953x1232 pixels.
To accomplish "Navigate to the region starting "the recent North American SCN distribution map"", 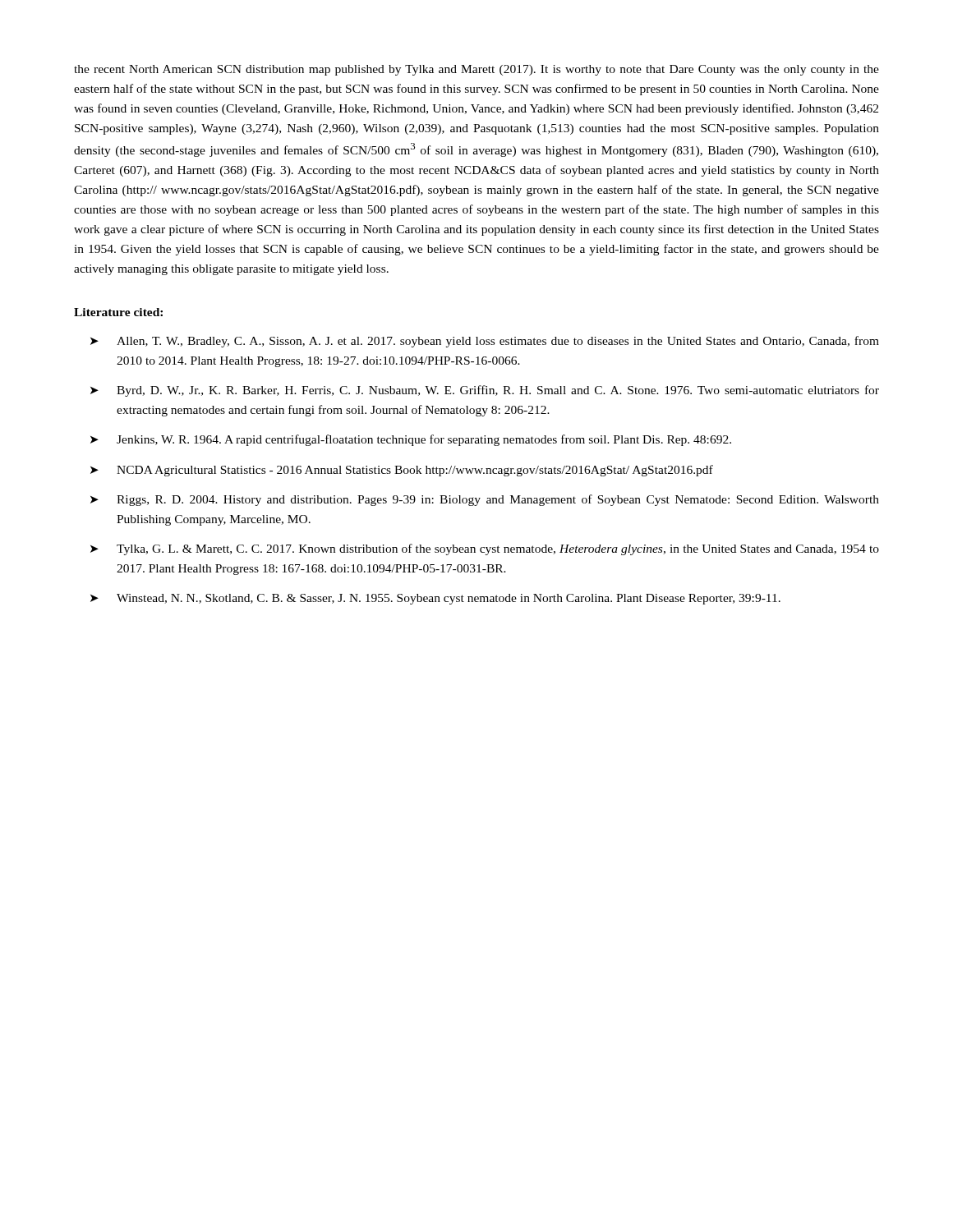I will 476,168.
